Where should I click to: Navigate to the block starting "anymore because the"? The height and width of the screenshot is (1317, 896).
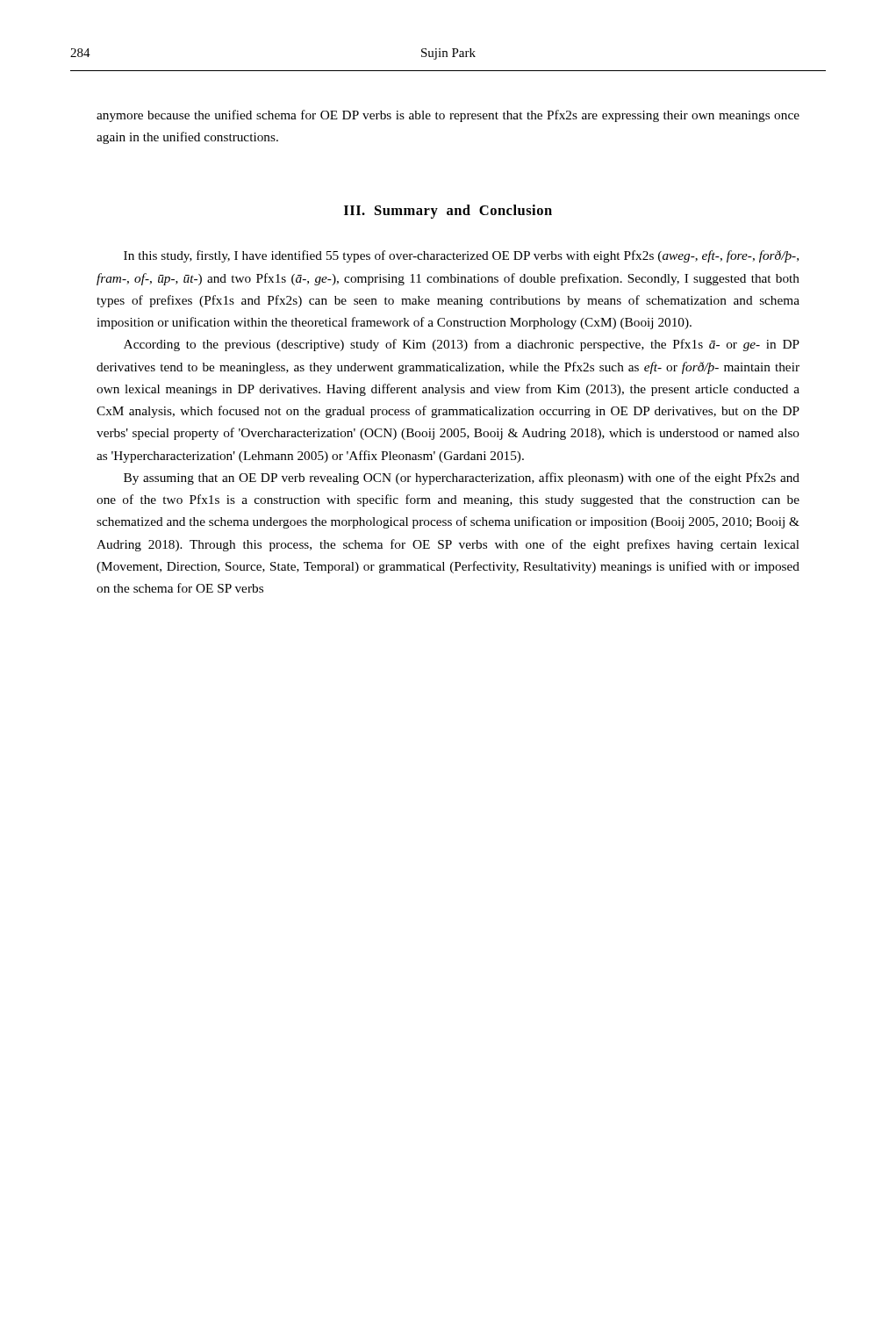(448, 126)
